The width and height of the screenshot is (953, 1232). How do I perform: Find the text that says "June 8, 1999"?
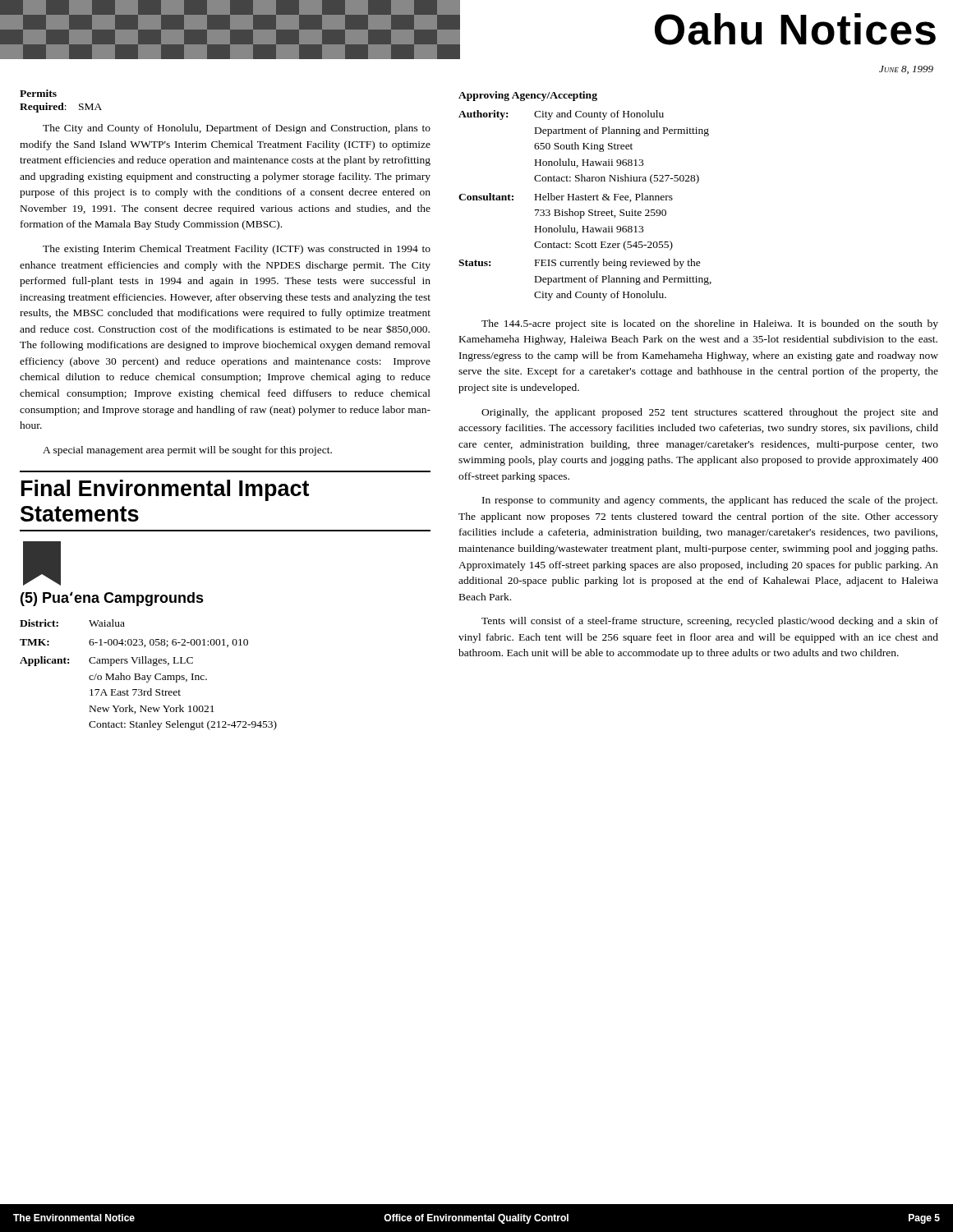pyautogui.click(x=906, y=69)
